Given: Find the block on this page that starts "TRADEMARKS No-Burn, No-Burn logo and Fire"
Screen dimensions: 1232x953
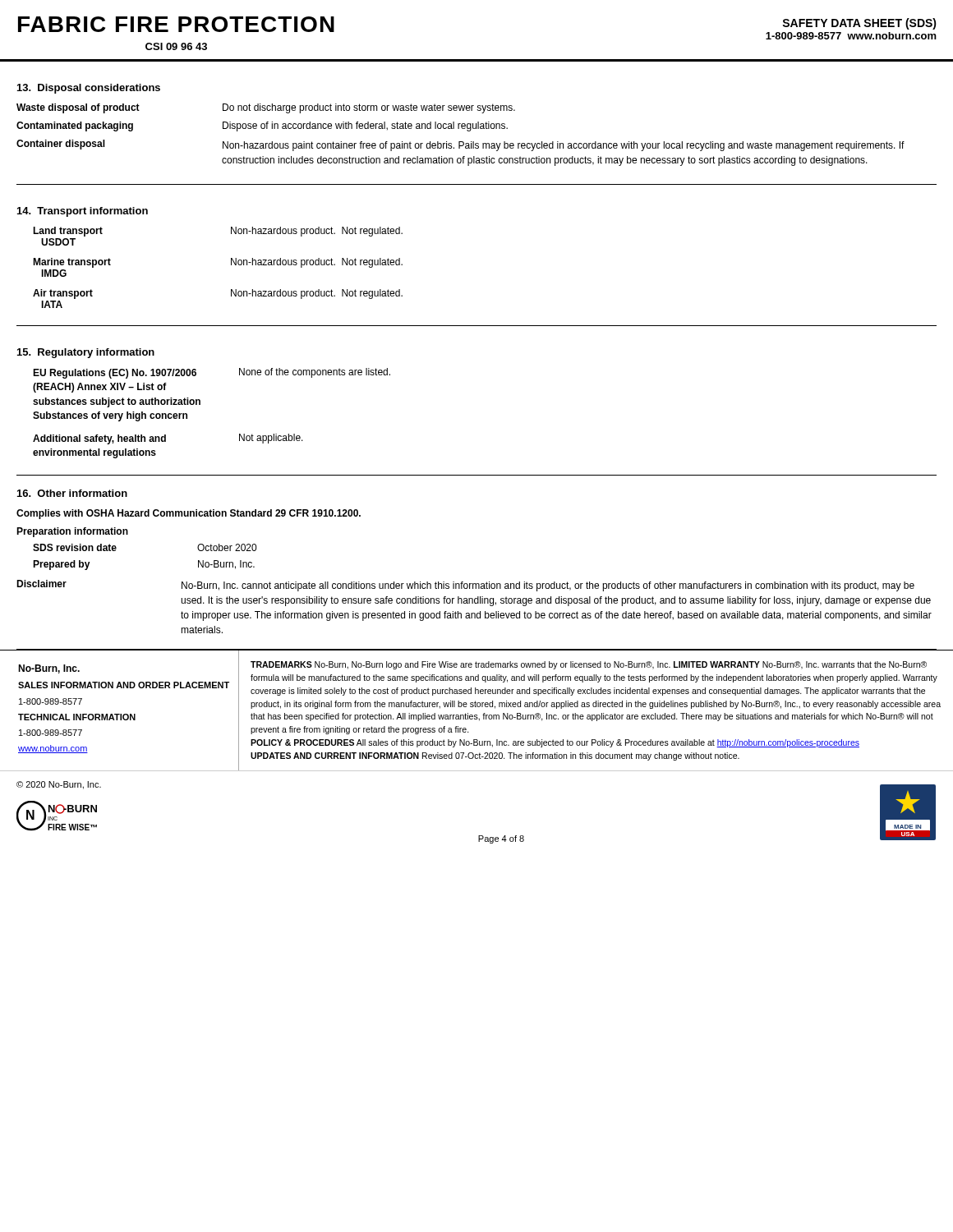Looking at the screenshot, I should [596, 710].
